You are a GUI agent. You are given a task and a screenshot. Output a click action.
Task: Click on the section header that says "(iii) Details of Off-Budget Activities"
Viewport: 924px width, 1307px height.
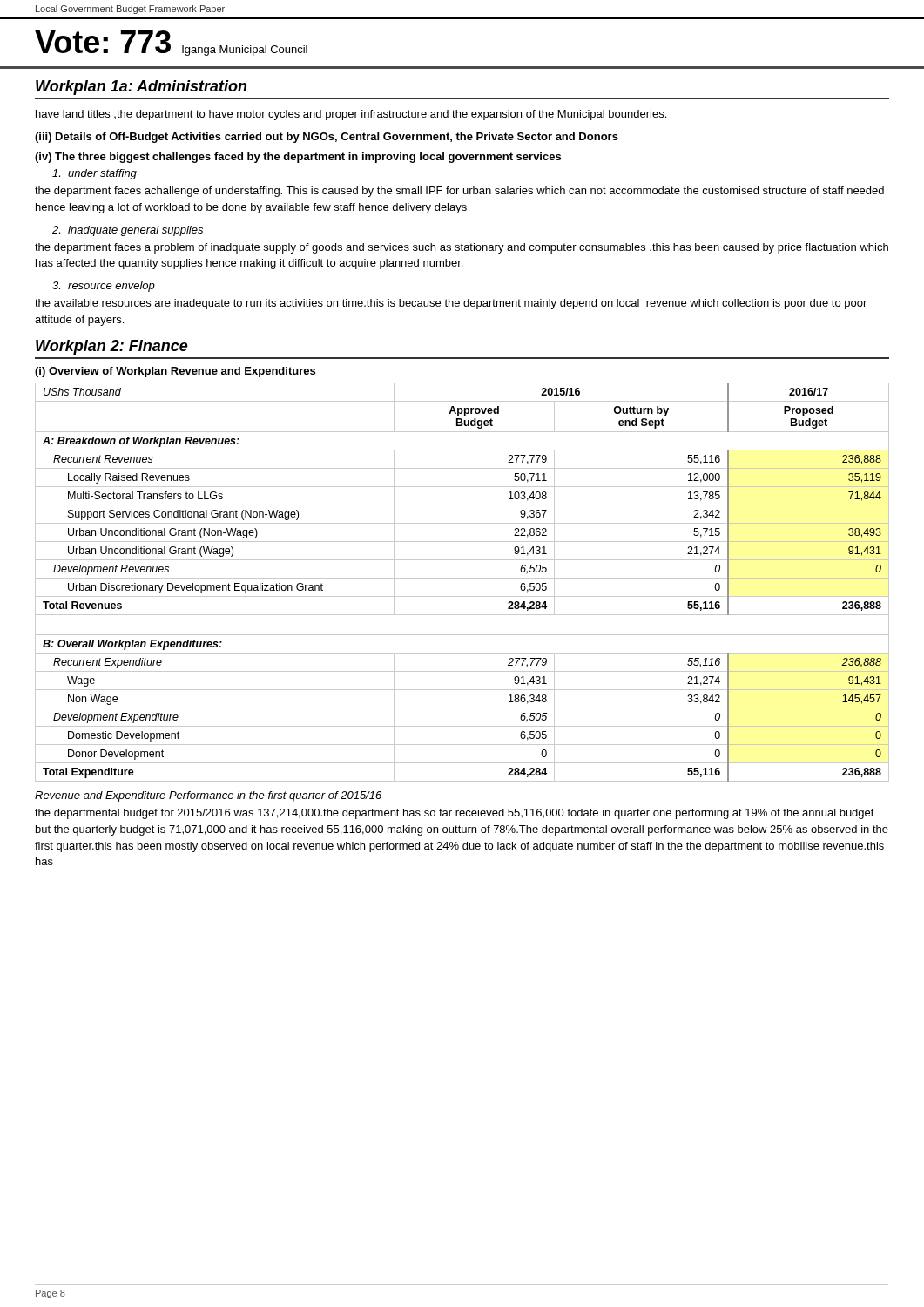tap(327, 136)
